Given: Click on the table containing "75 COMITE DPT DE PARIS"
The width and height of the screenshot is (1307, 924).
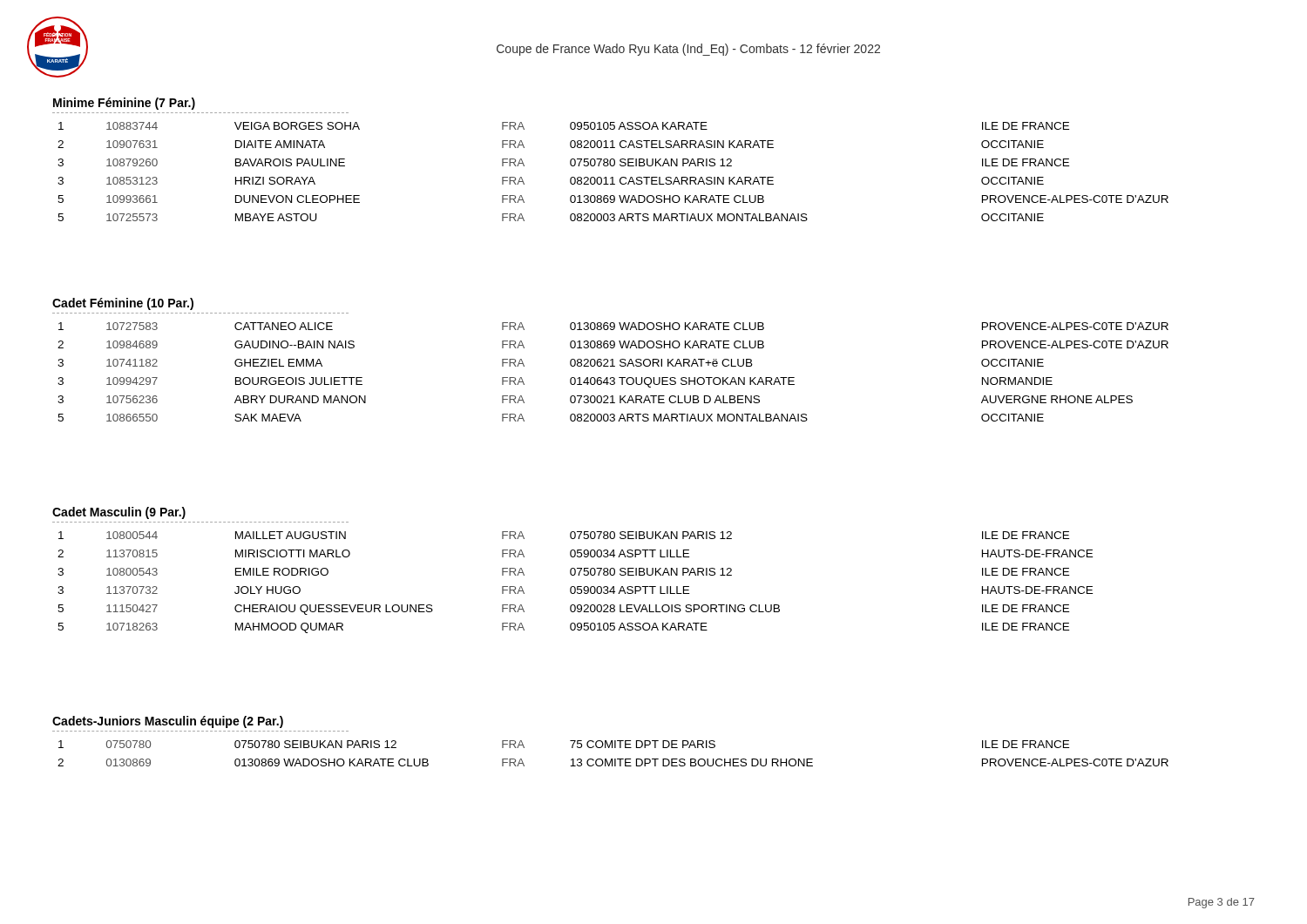Looking at the screenshot, I should pyautogui.click(x=654, y=753).
